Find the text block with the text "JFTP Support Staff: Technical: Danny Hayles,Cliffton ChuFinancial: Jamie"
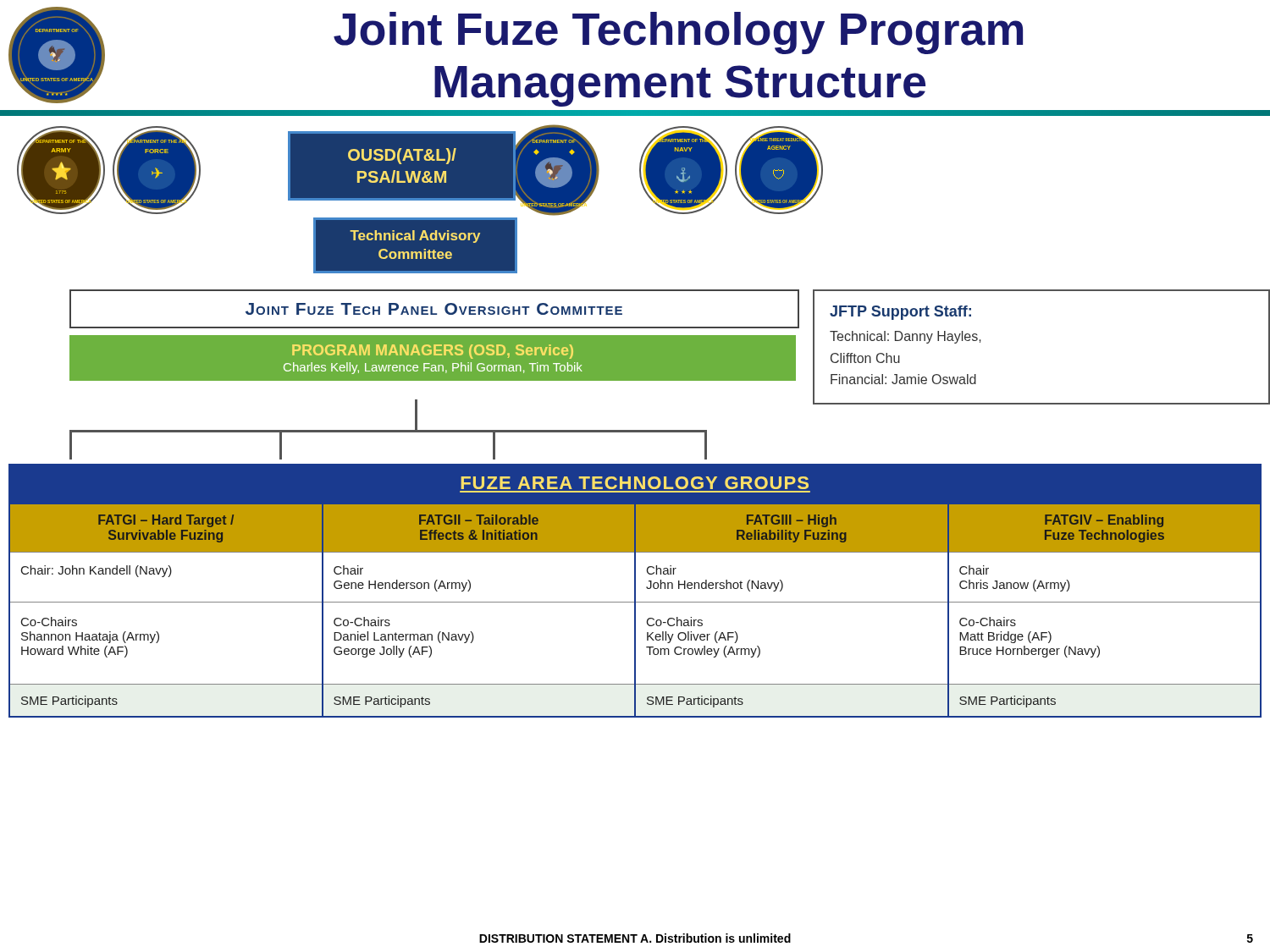 click(x=900, y=313)
